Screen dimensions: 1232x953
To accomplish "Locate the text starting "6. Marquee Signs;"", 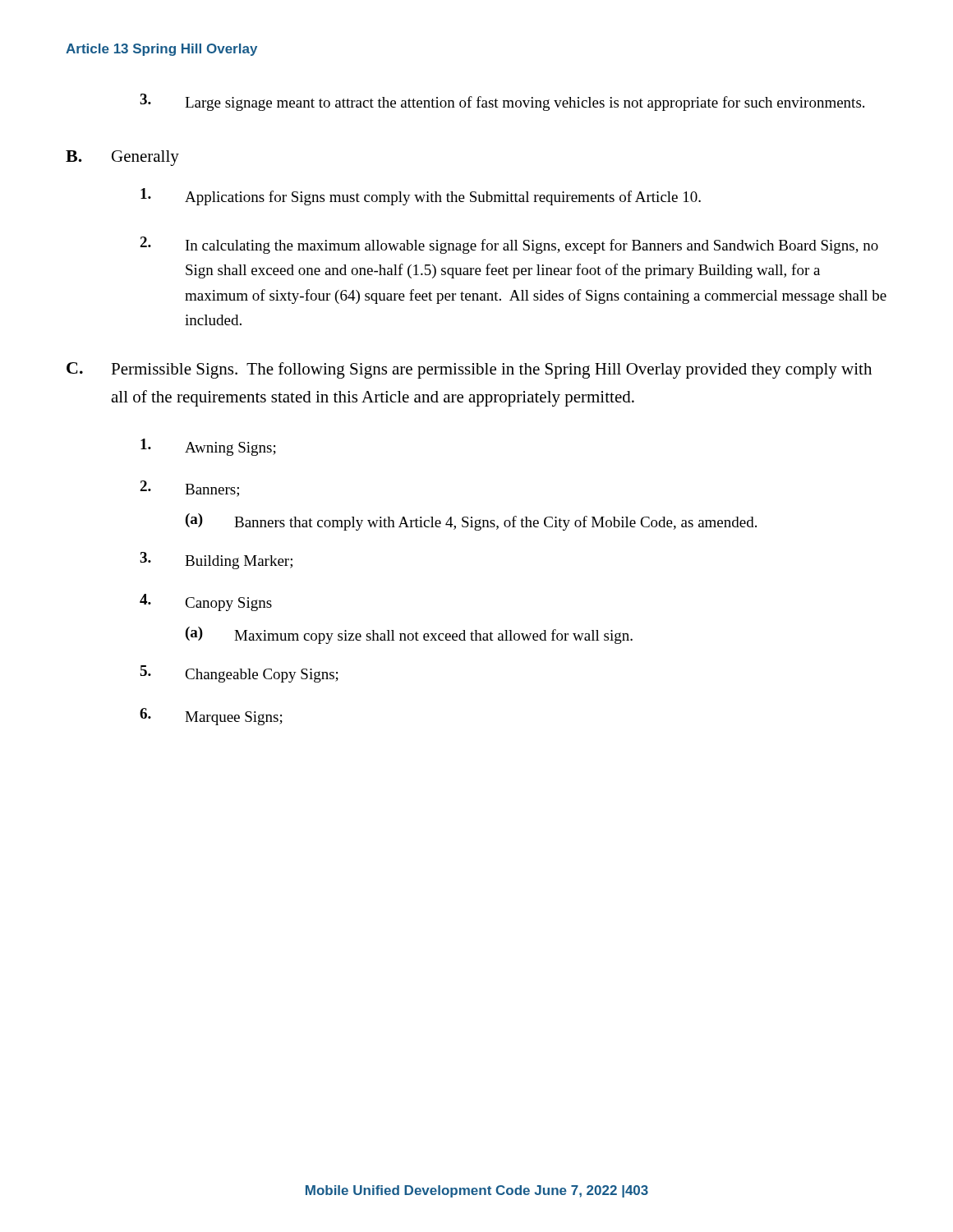I will coord(211,717).
